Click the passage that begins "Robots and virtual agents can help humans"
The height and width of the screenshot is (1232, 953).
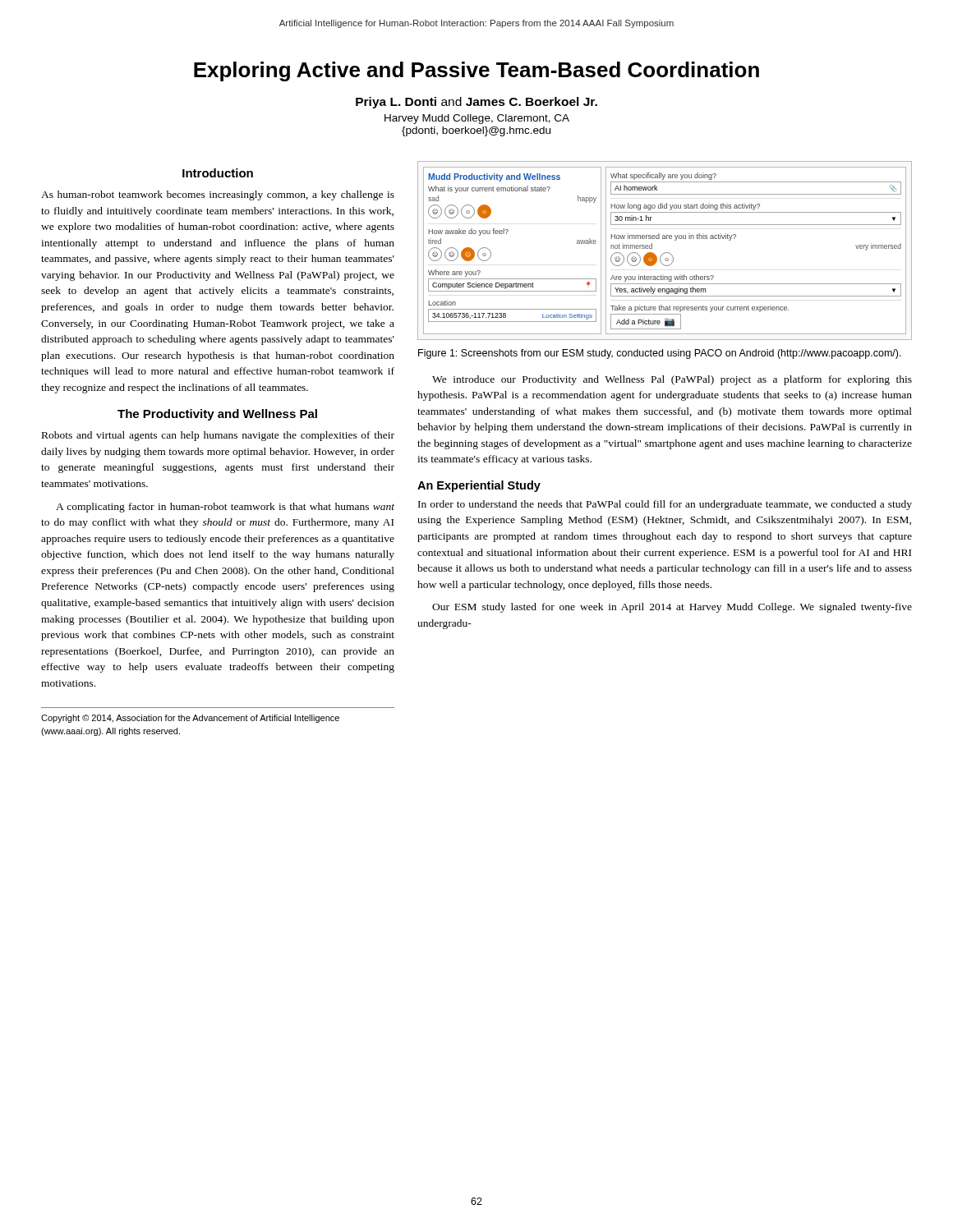218,459
